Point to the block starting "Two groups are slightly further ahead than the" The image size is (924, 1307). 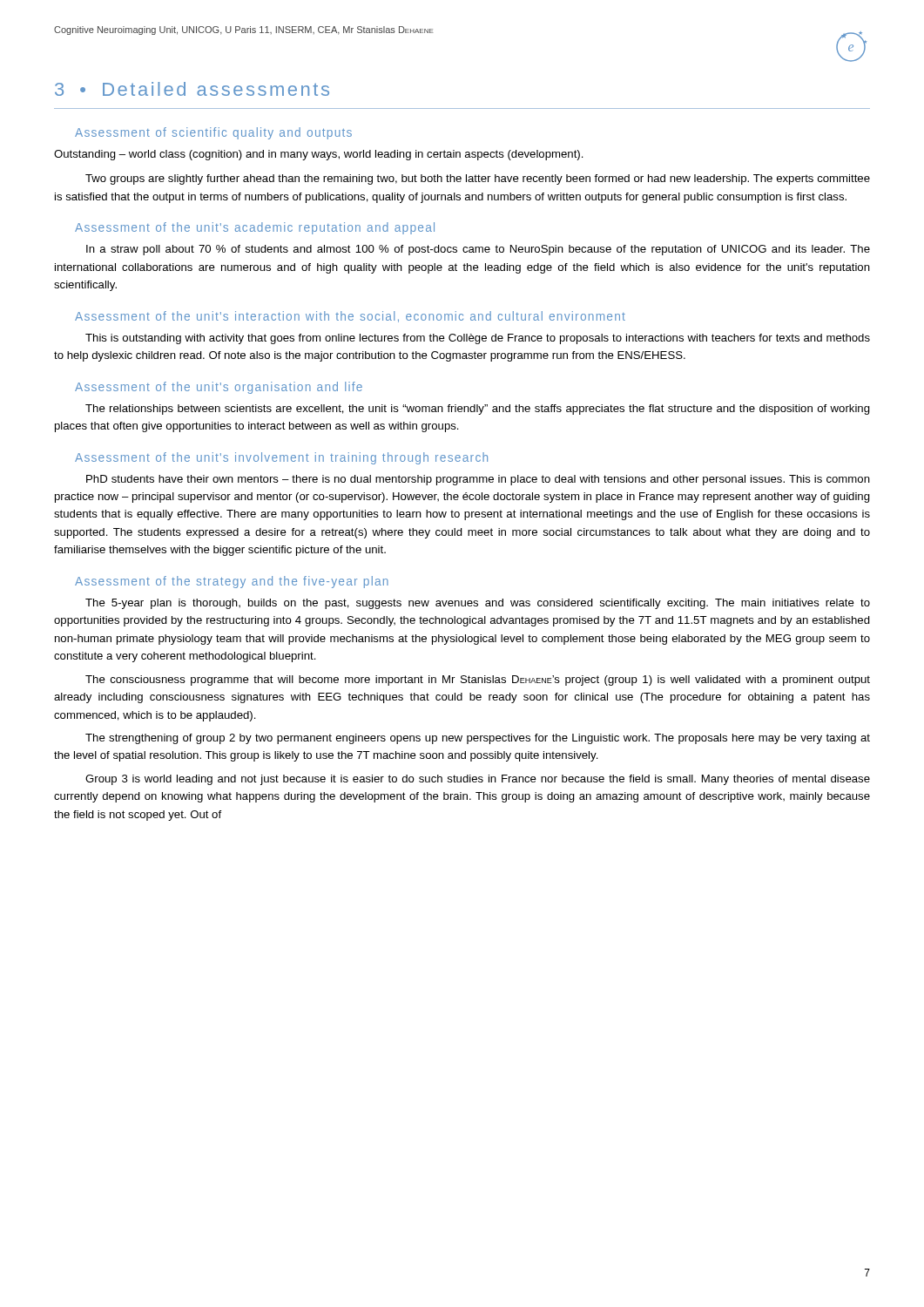pyautogui.click(x=462, y=187)
